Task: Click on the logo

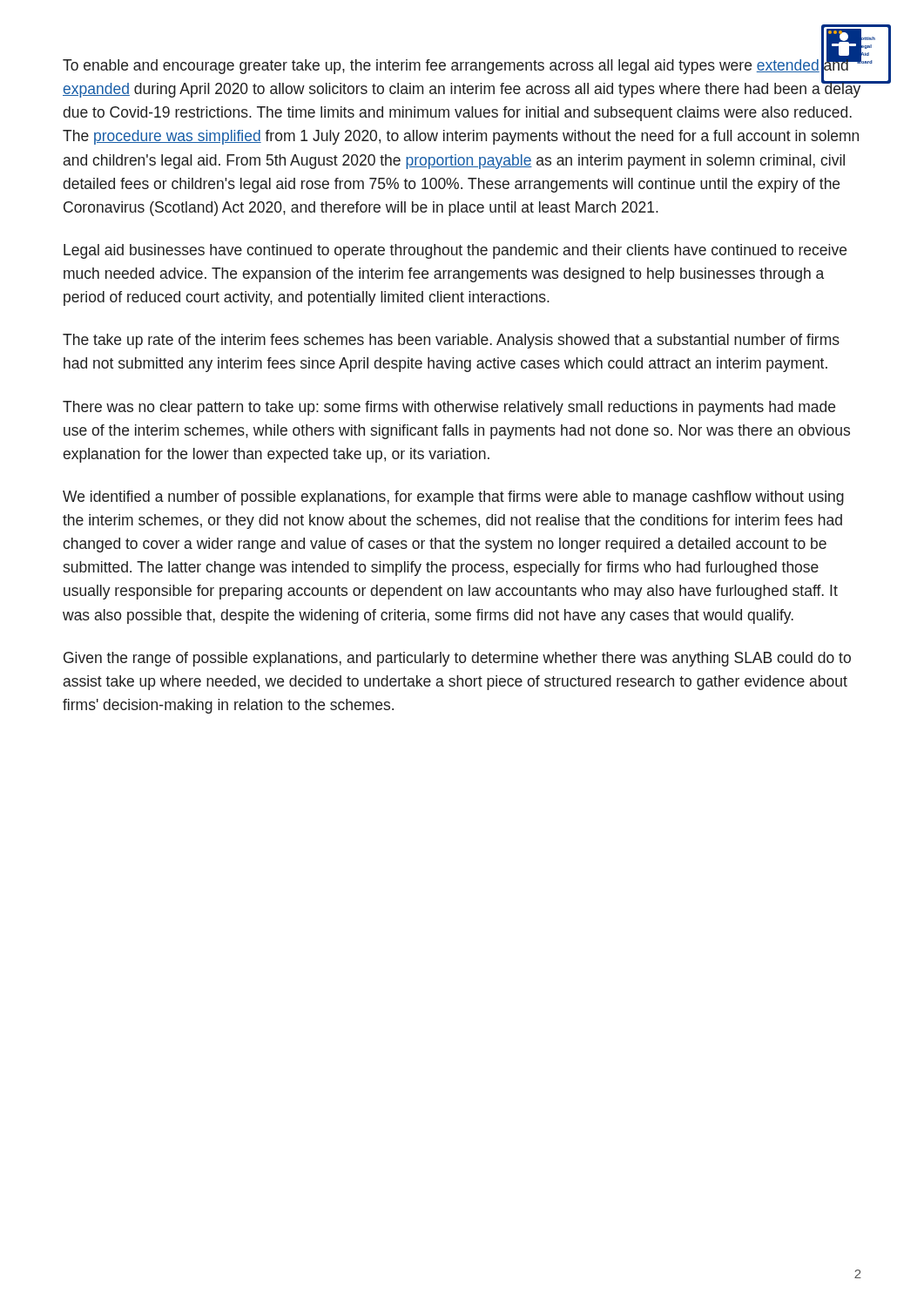Action: 856,54
